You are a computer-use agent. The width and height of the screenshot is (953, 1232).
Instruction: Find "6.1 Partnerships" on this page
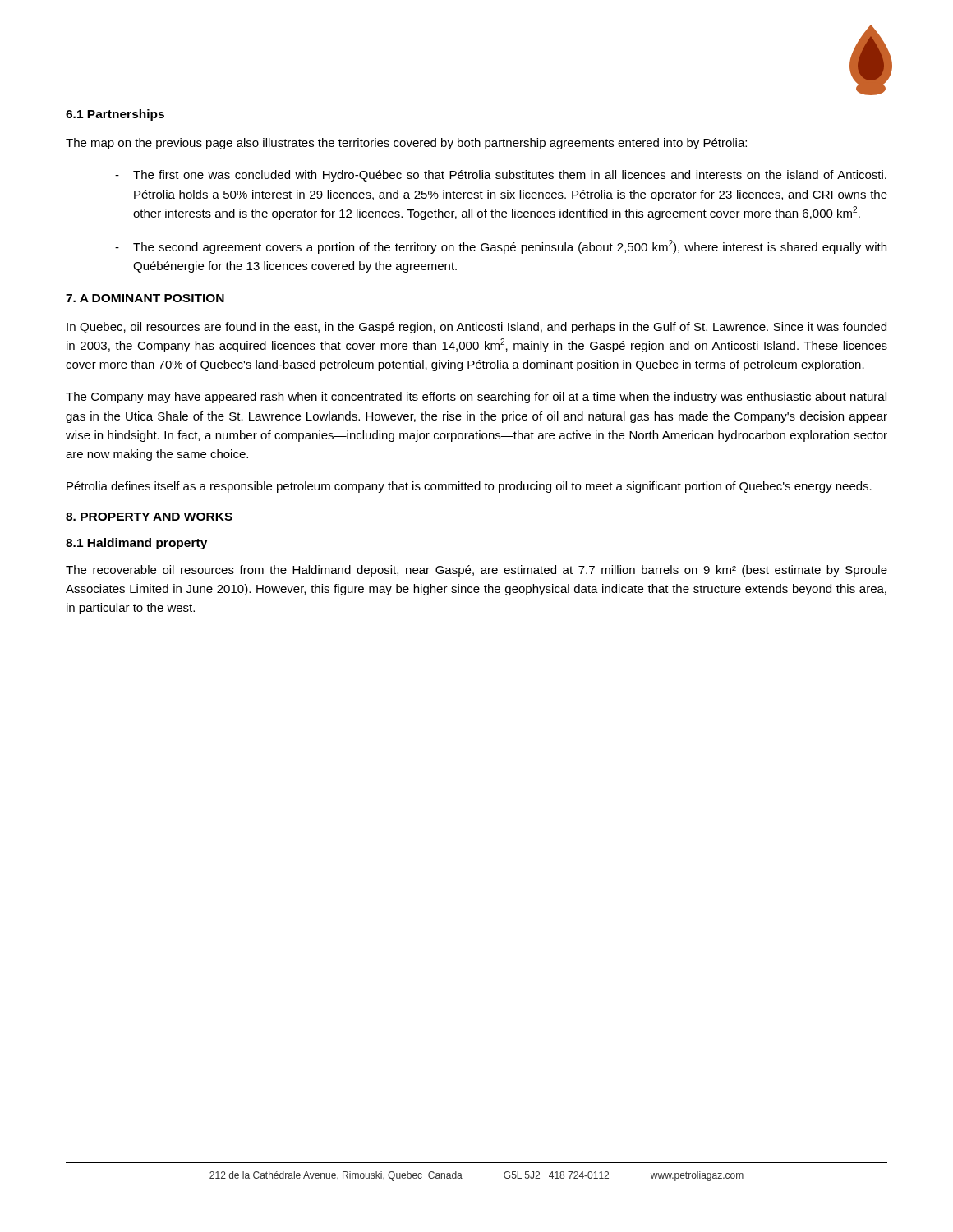115,114
